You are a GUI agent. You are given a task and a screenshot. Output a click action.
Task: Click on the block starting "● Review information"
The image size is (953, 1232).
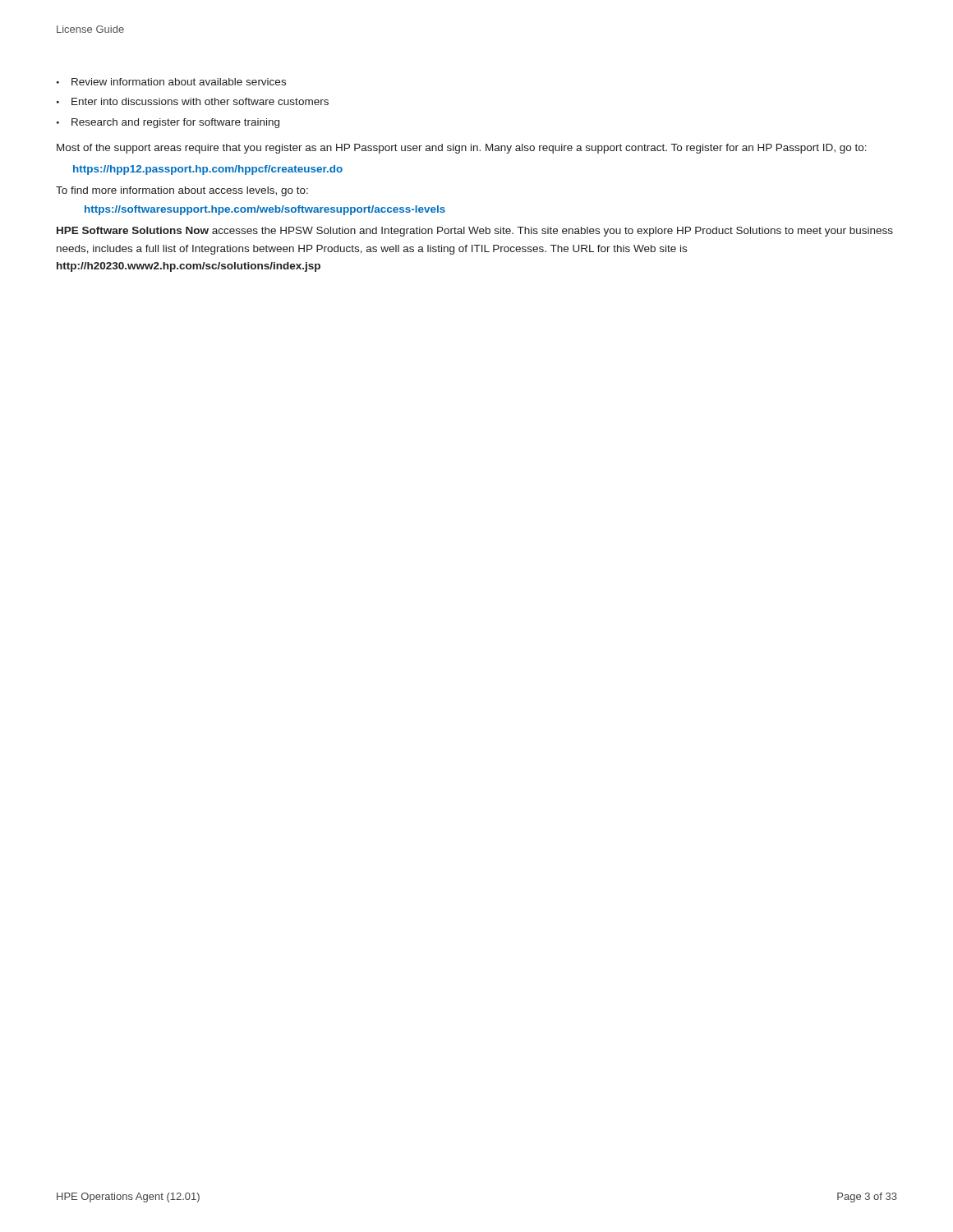(171, 82)
